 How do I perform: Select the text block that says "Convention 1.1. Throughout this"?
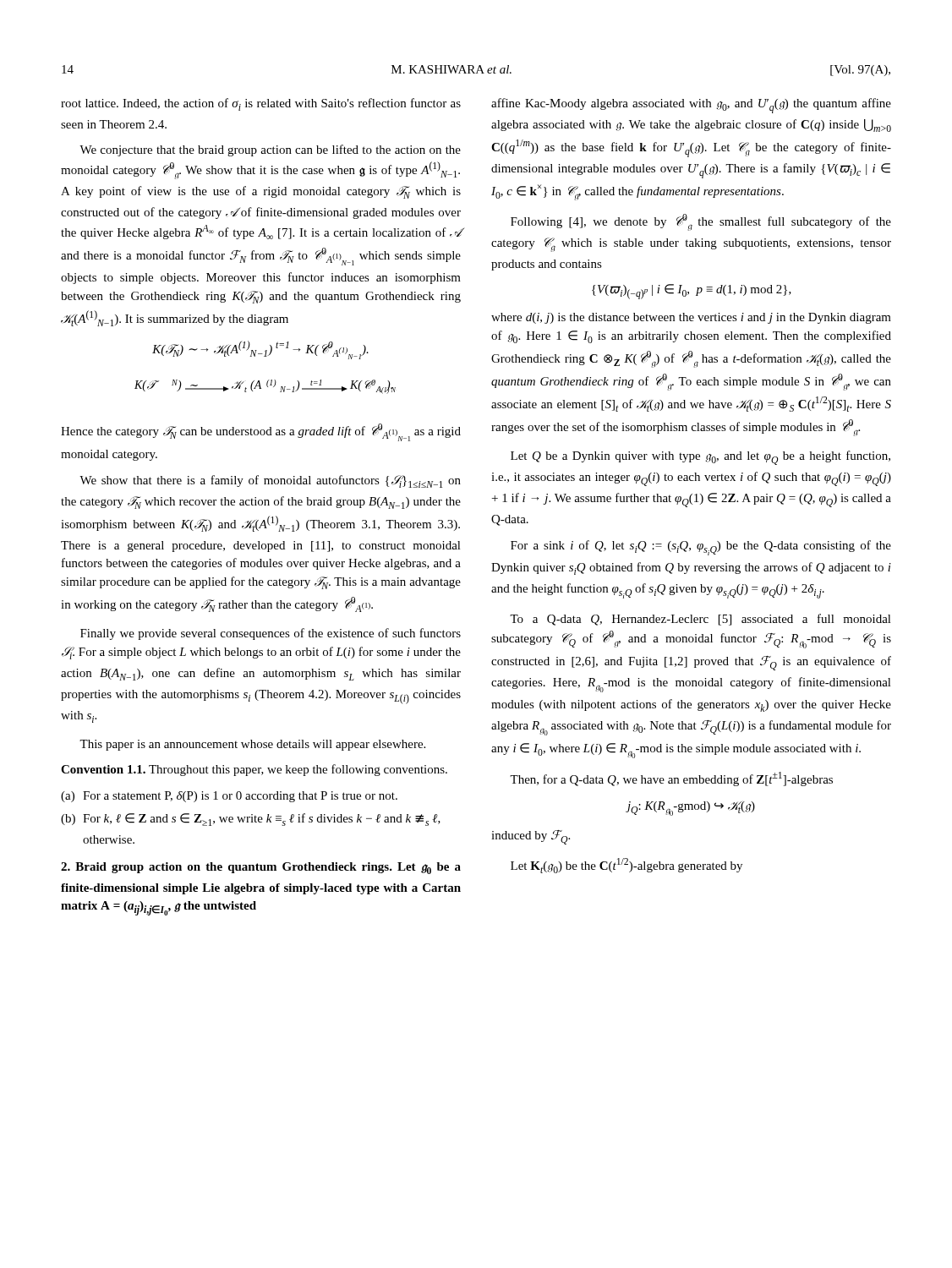[261, 770]
